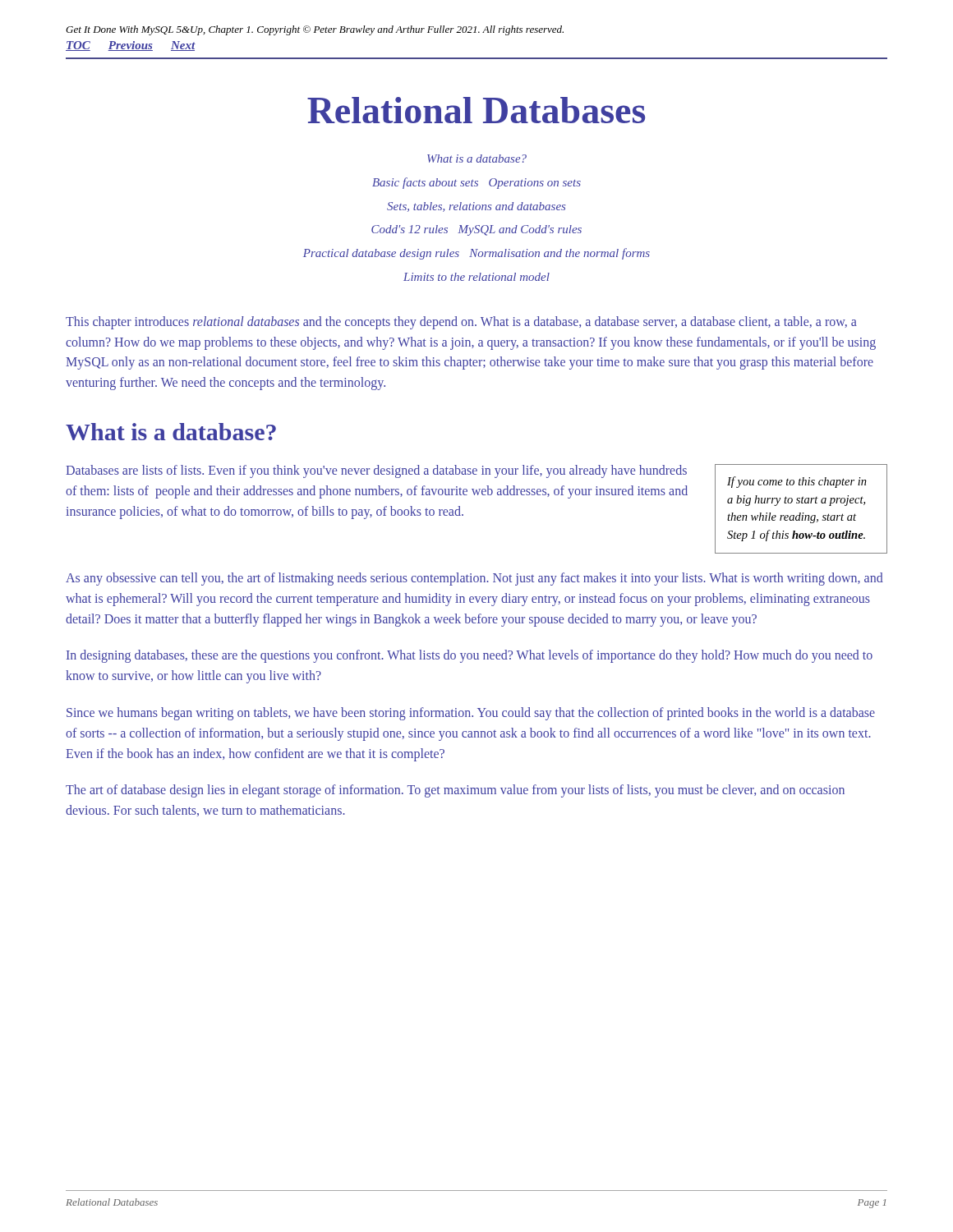Find the text starting "Since we humans"
Image resolution: width=953 pixels, height=1232 pixels.
(470, 733)
